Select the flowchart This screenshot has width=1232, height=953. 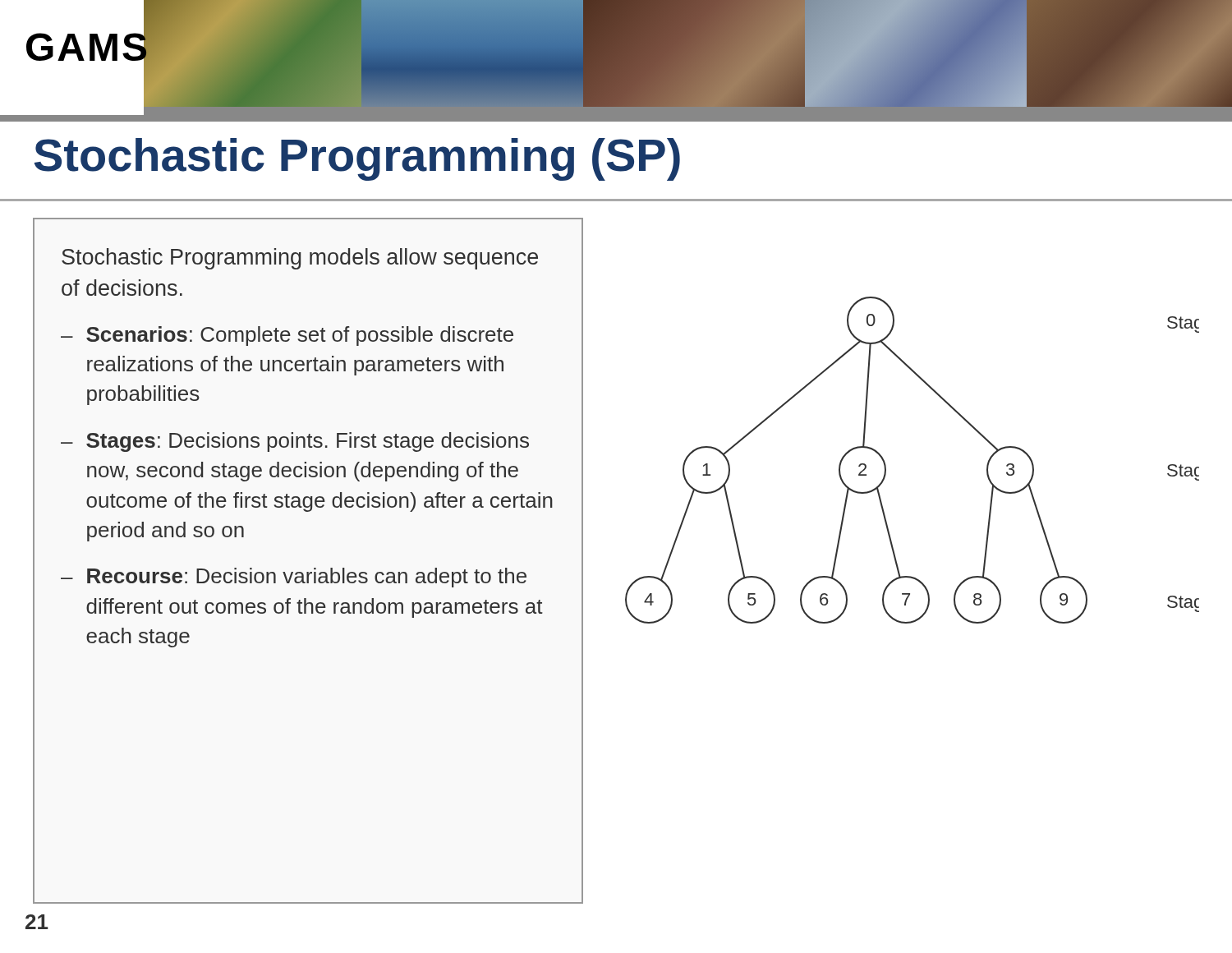click(x=903, y=460)
